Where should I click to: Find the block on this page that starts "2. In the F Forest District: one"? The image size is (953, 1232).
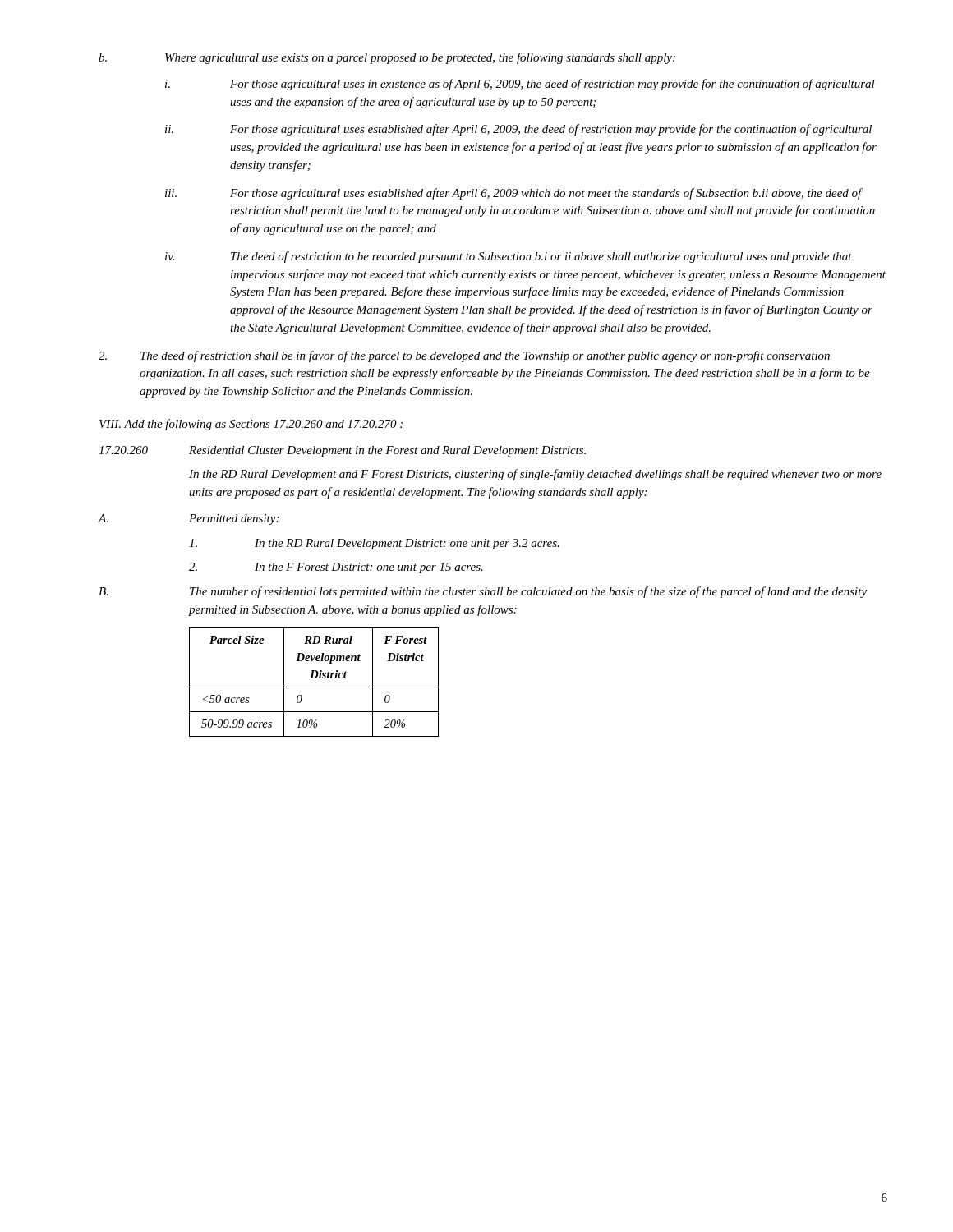pyautogui.click(x=336, y=568)
